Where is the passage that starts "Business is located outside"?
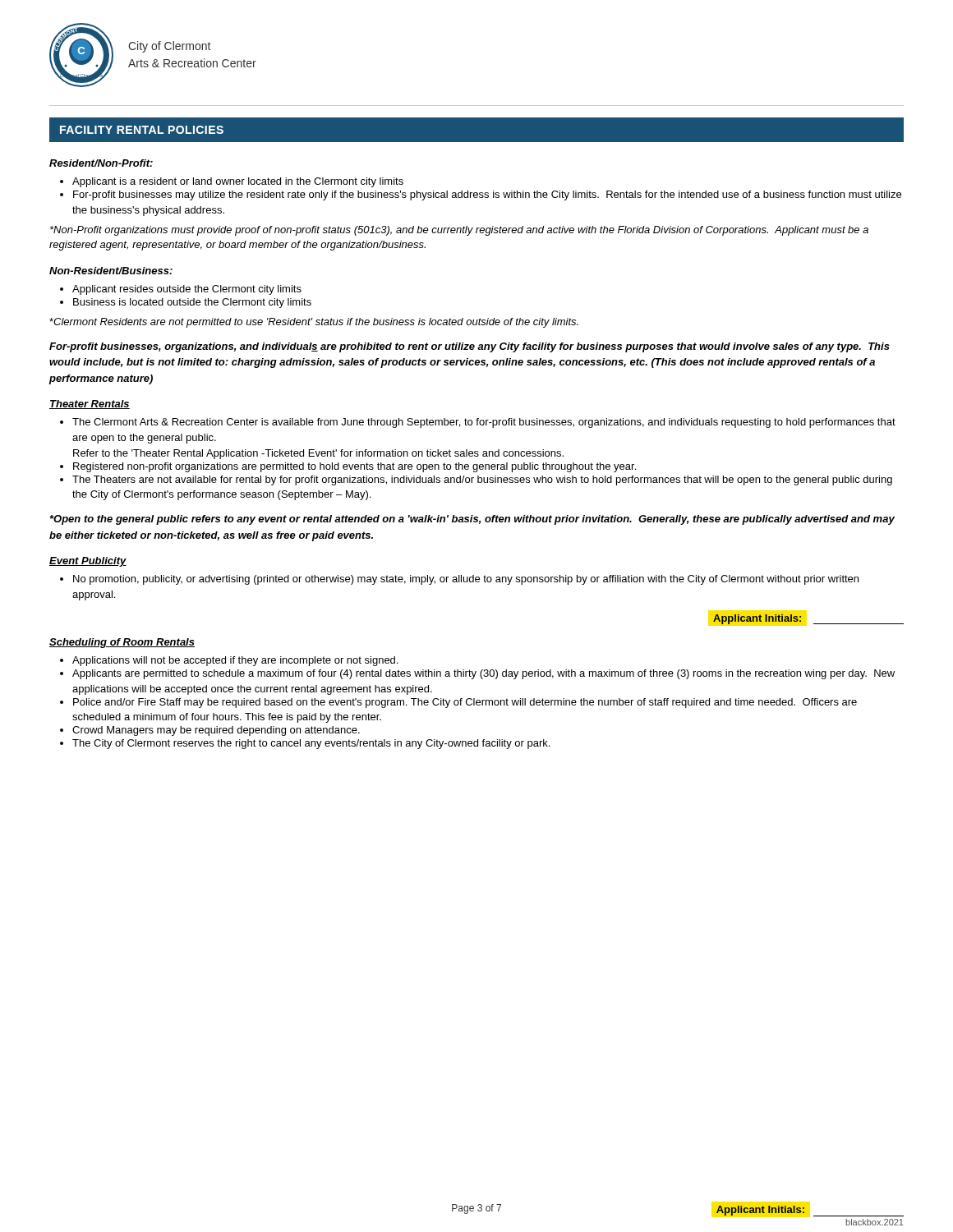953x1232 pixels. pyautogui.click(x=186, y=303)
